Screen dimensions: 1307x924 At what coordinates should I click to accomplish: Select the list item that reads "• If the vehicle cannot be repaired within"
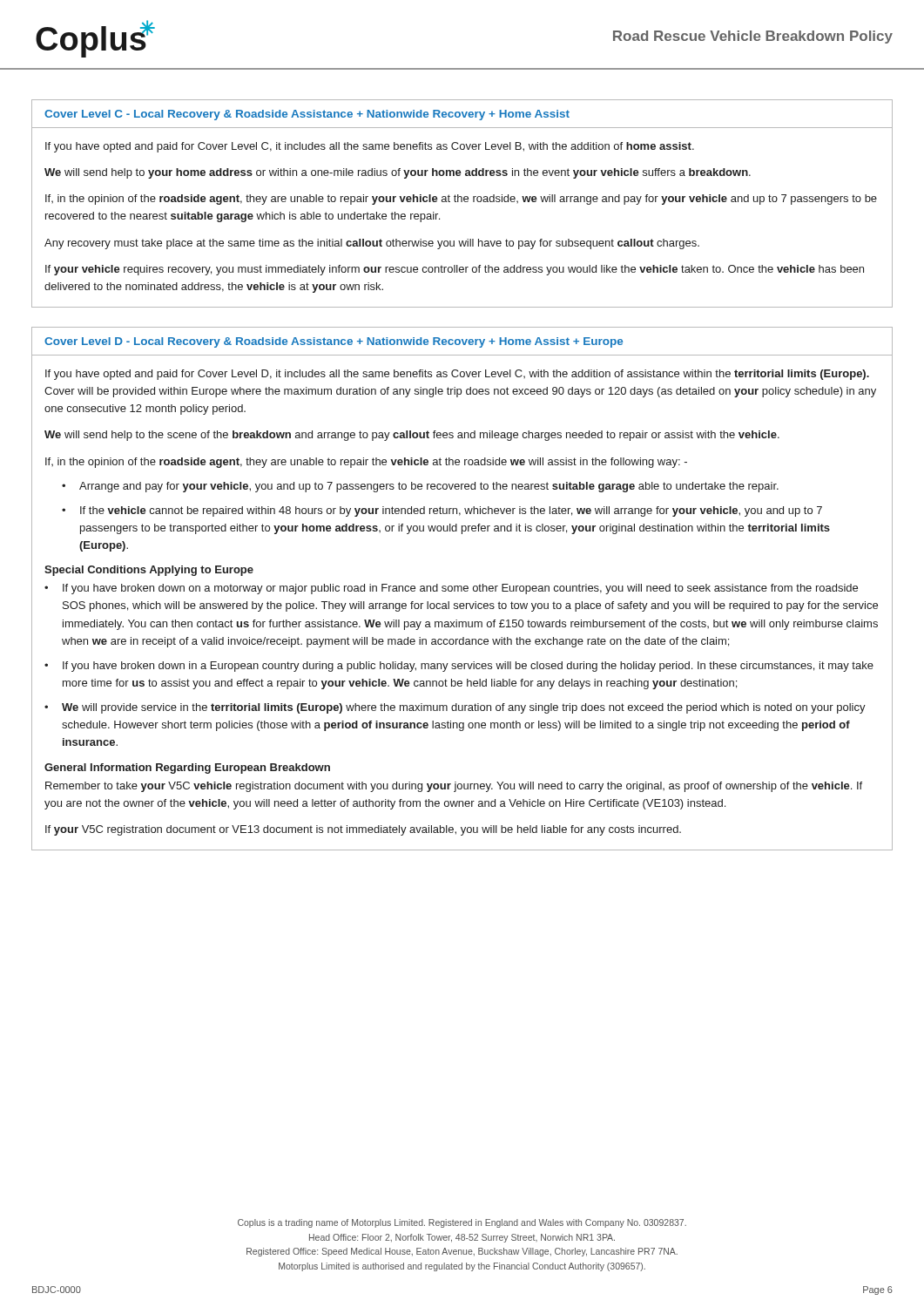[x=471, y=528]
